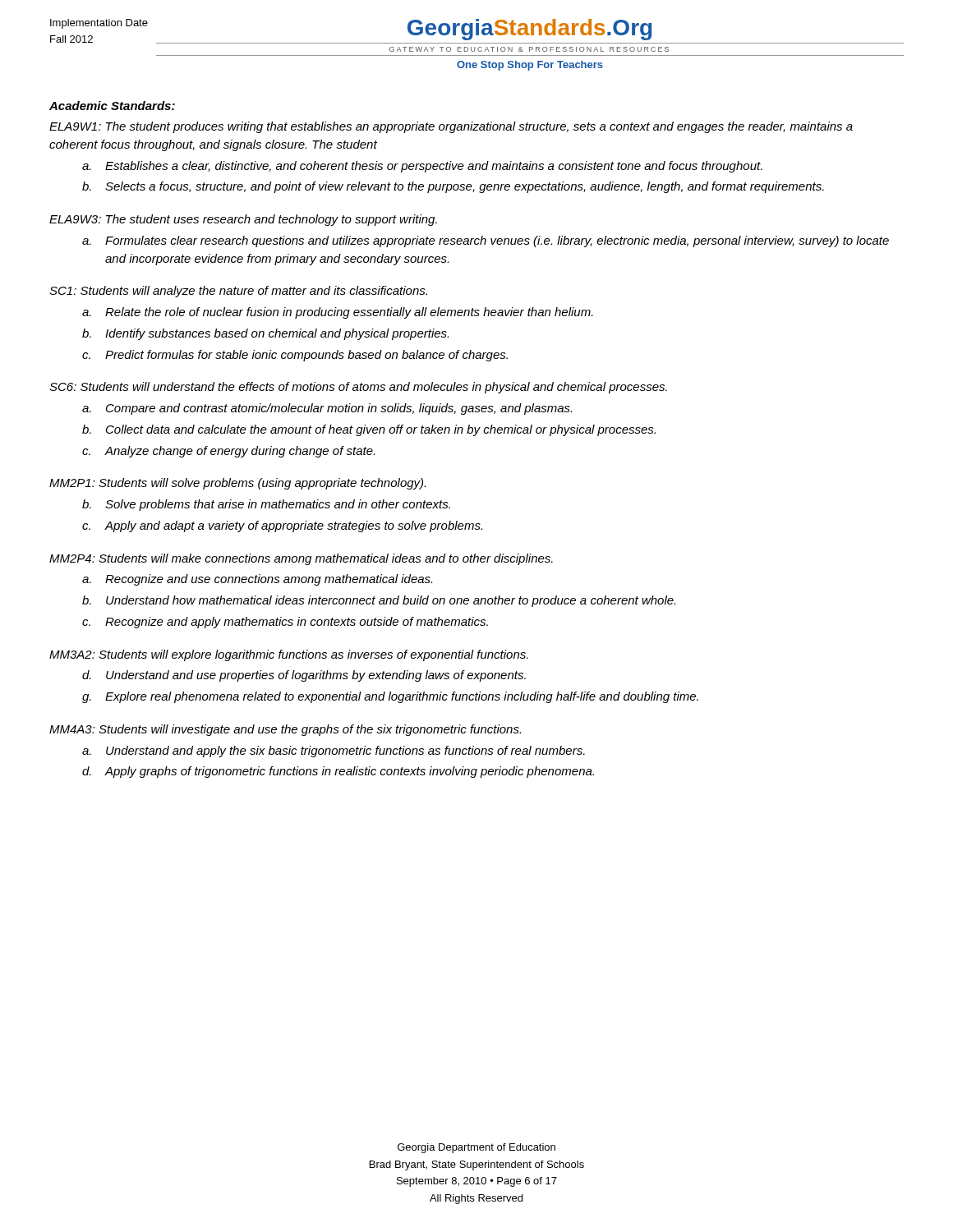Viewport: 953px width, 1232px height.
Task: Select the list item that reads "a. Formulates clear research questions and utilizes"
Action: click(x=493, y=249)
